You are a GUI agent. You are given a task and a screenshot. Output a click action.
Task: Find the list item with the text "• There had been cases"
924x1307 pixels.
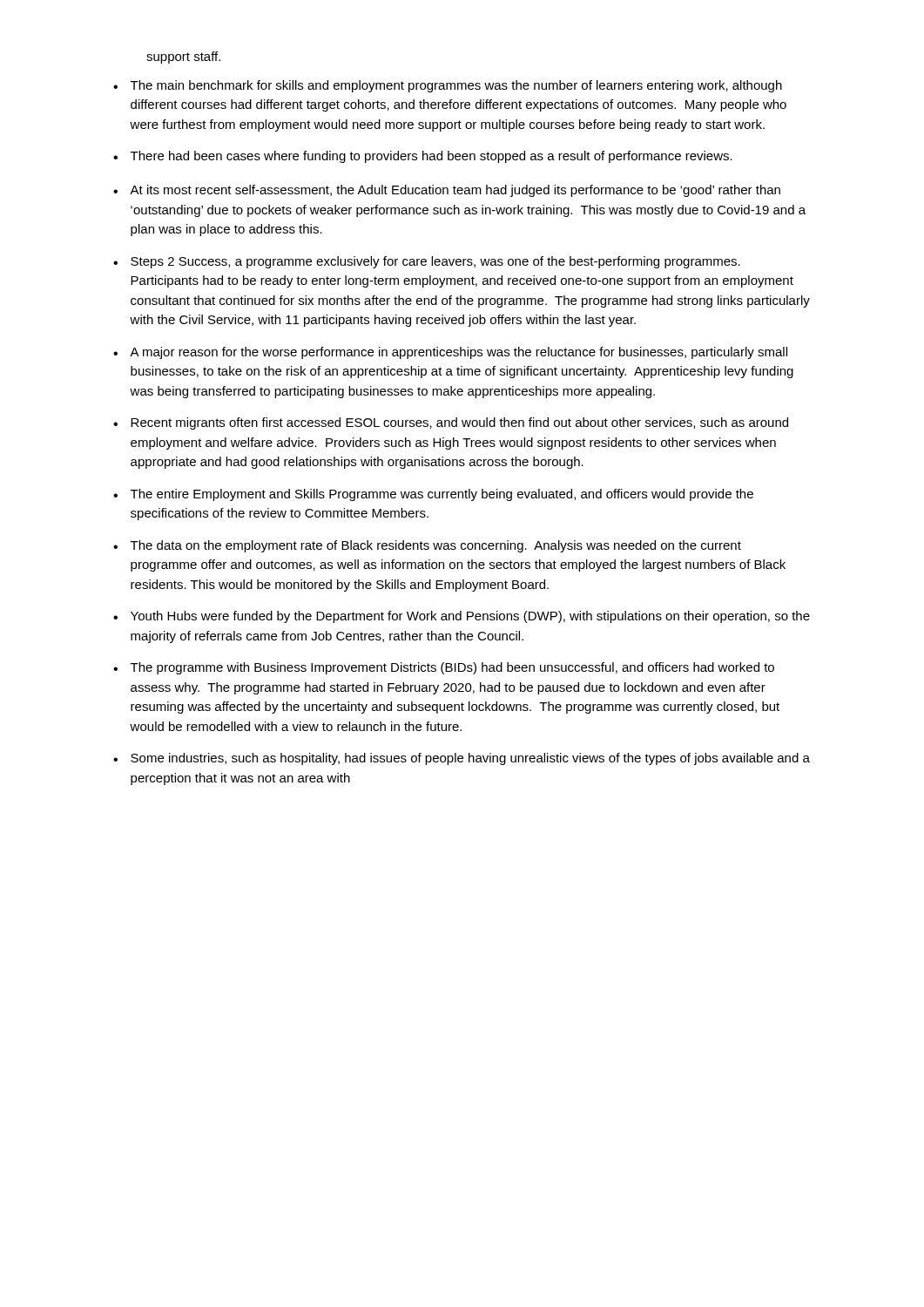pyautogui.click(x=462, y=157)
